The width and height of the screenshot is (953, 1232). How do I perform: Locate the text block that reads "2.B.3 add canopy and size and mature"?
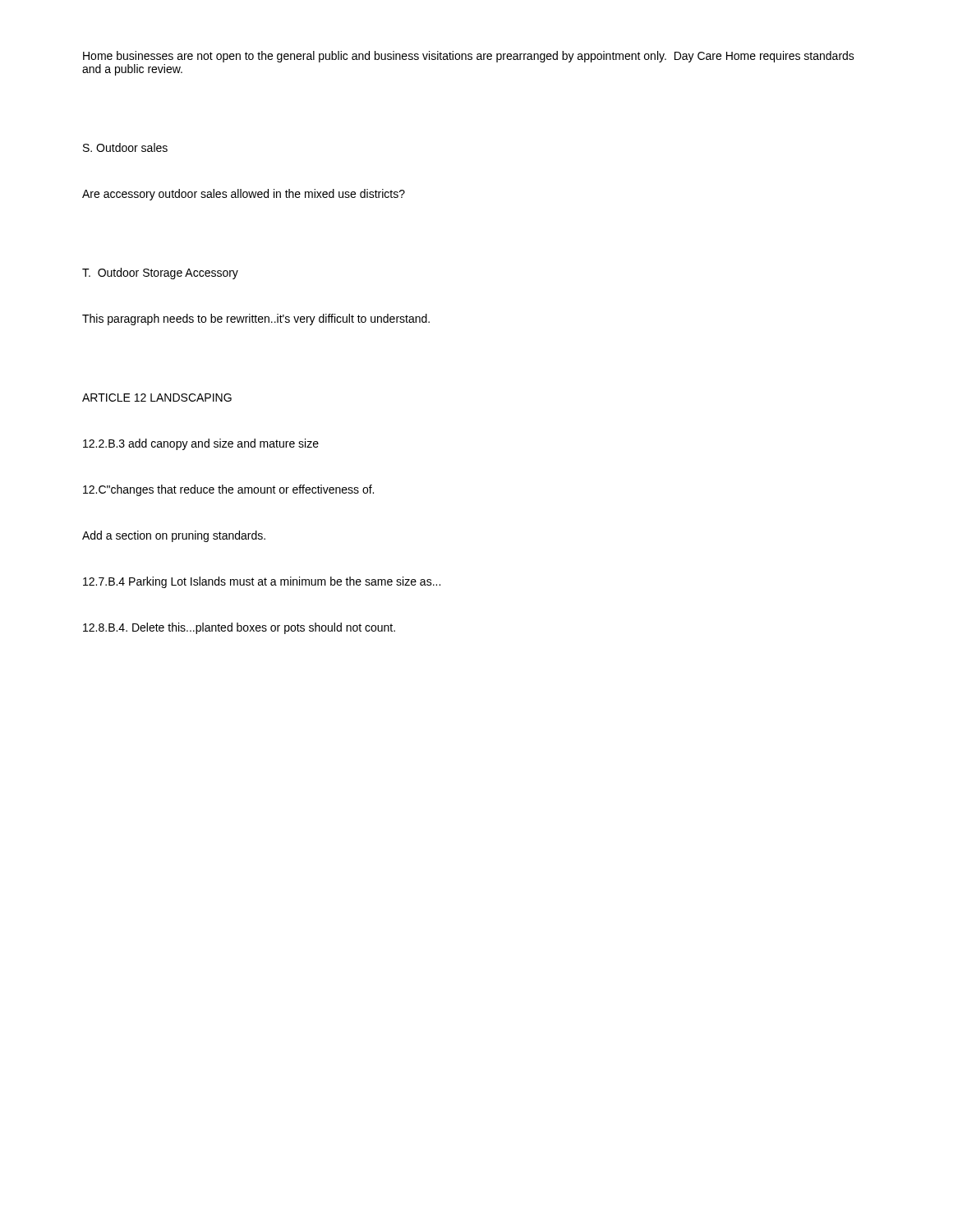pos(200,444)
